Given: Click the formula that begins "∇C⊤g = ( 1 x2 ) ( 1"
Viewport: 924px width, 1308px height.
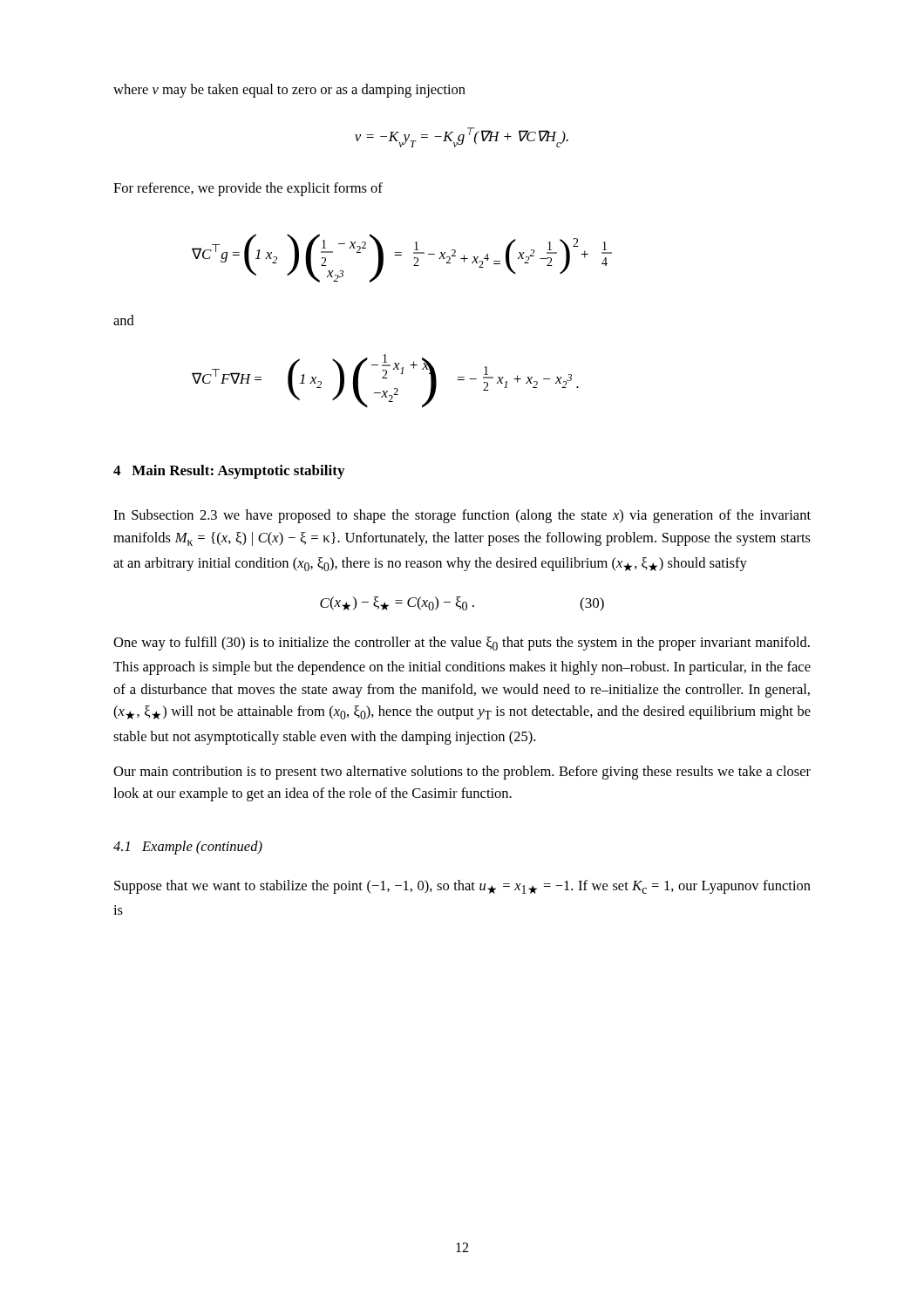Looking at the screenshot, I should click(462, 256).
